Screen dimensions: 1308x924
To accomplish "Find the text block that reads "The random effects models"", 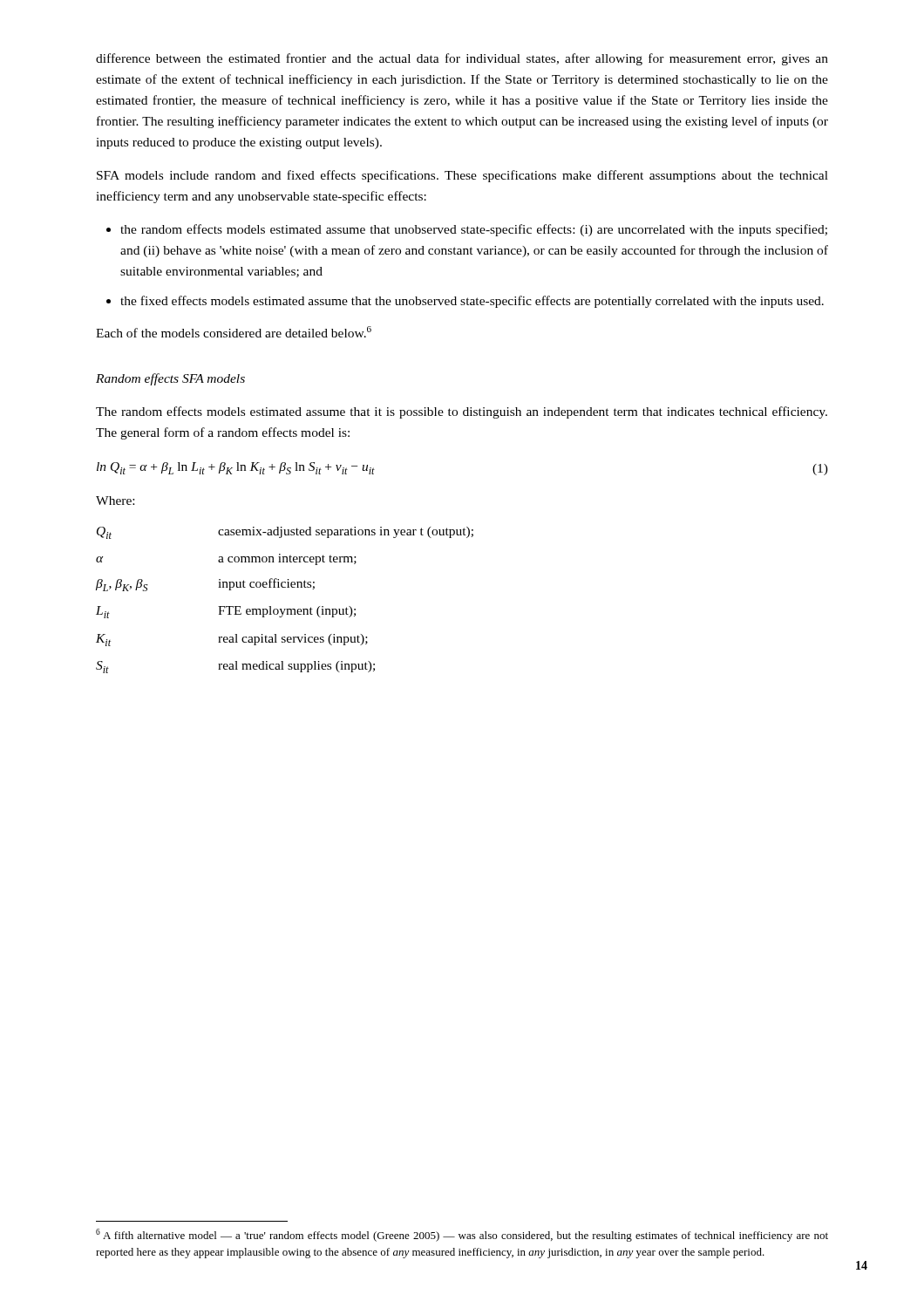I will [x=462, y=422].
